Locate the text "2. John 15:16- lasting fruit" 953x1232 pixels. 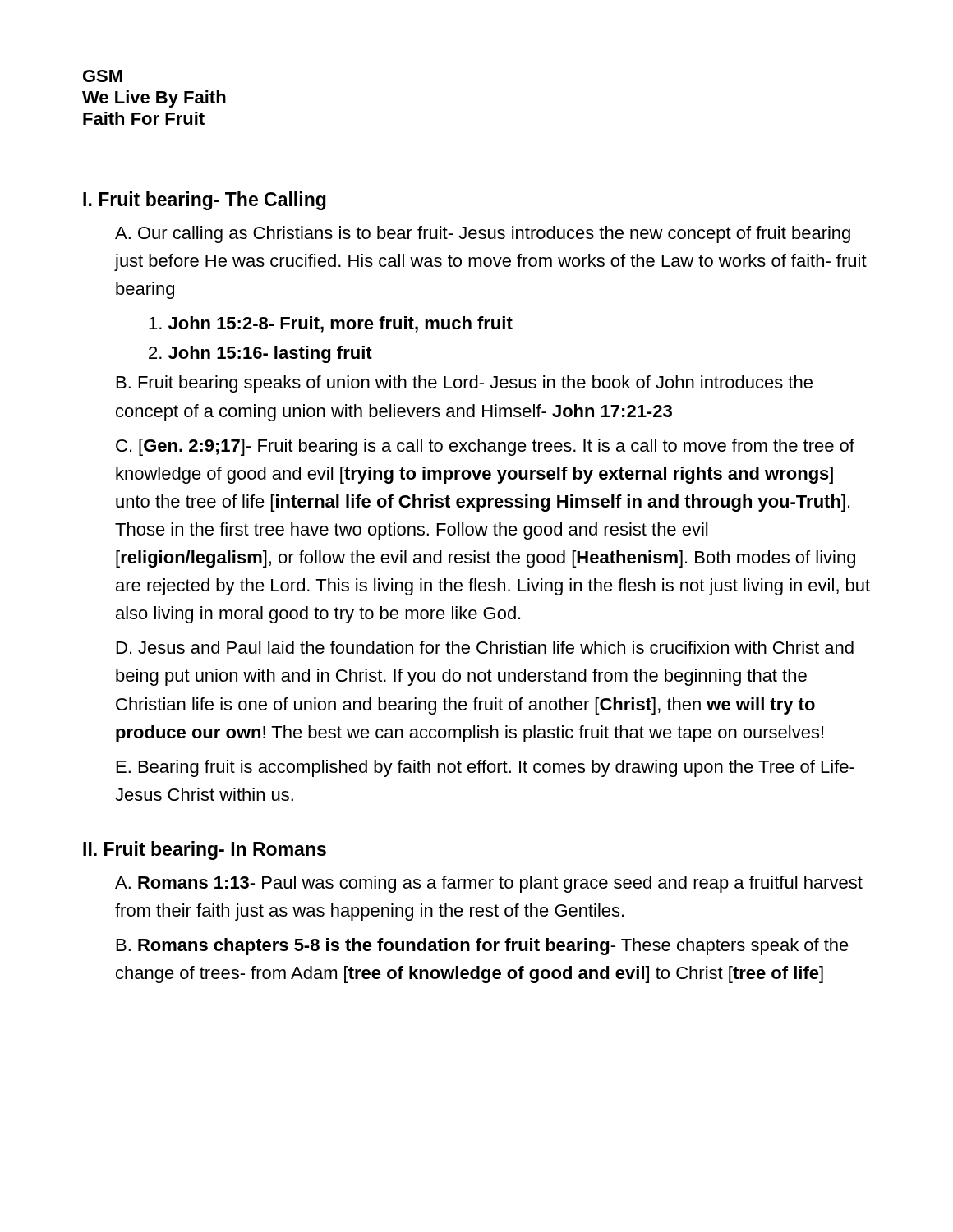(260, 353)
